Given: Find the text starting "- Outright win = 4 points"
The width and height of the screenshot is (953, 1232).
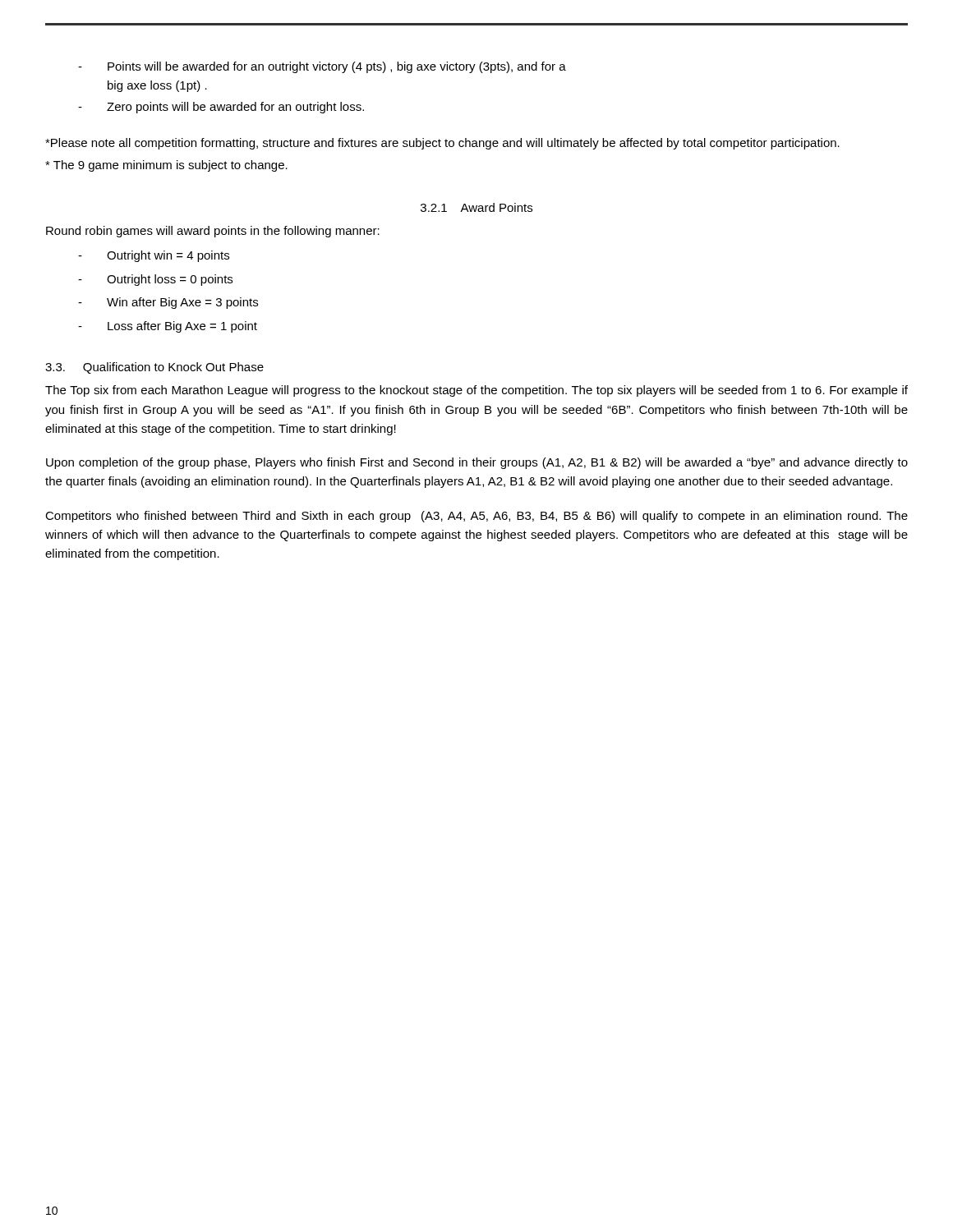Looking at the screenshot, I should click(x=154, y=256).
